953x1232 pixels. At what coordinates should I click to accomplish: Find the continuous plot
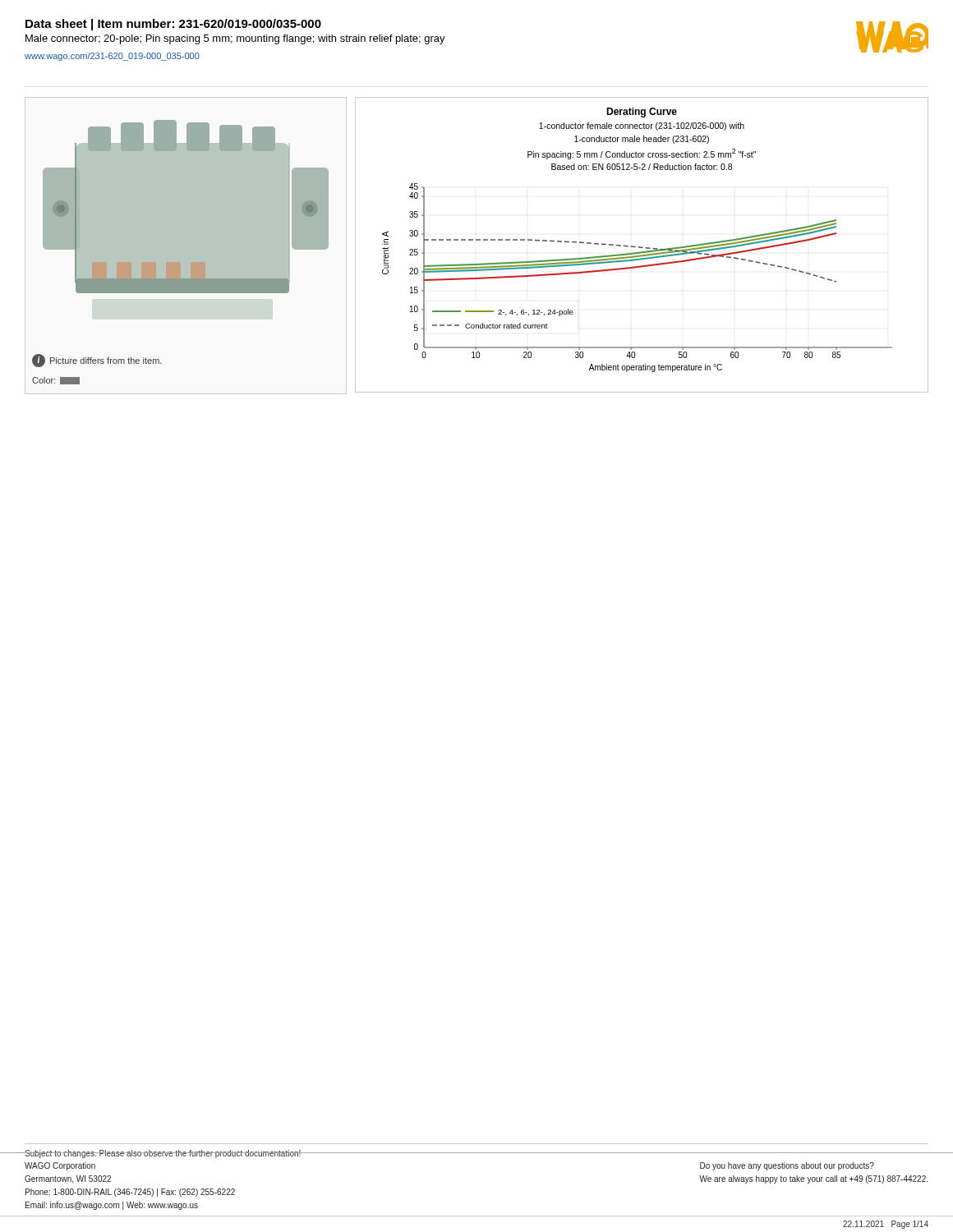(x=642, y=245)
